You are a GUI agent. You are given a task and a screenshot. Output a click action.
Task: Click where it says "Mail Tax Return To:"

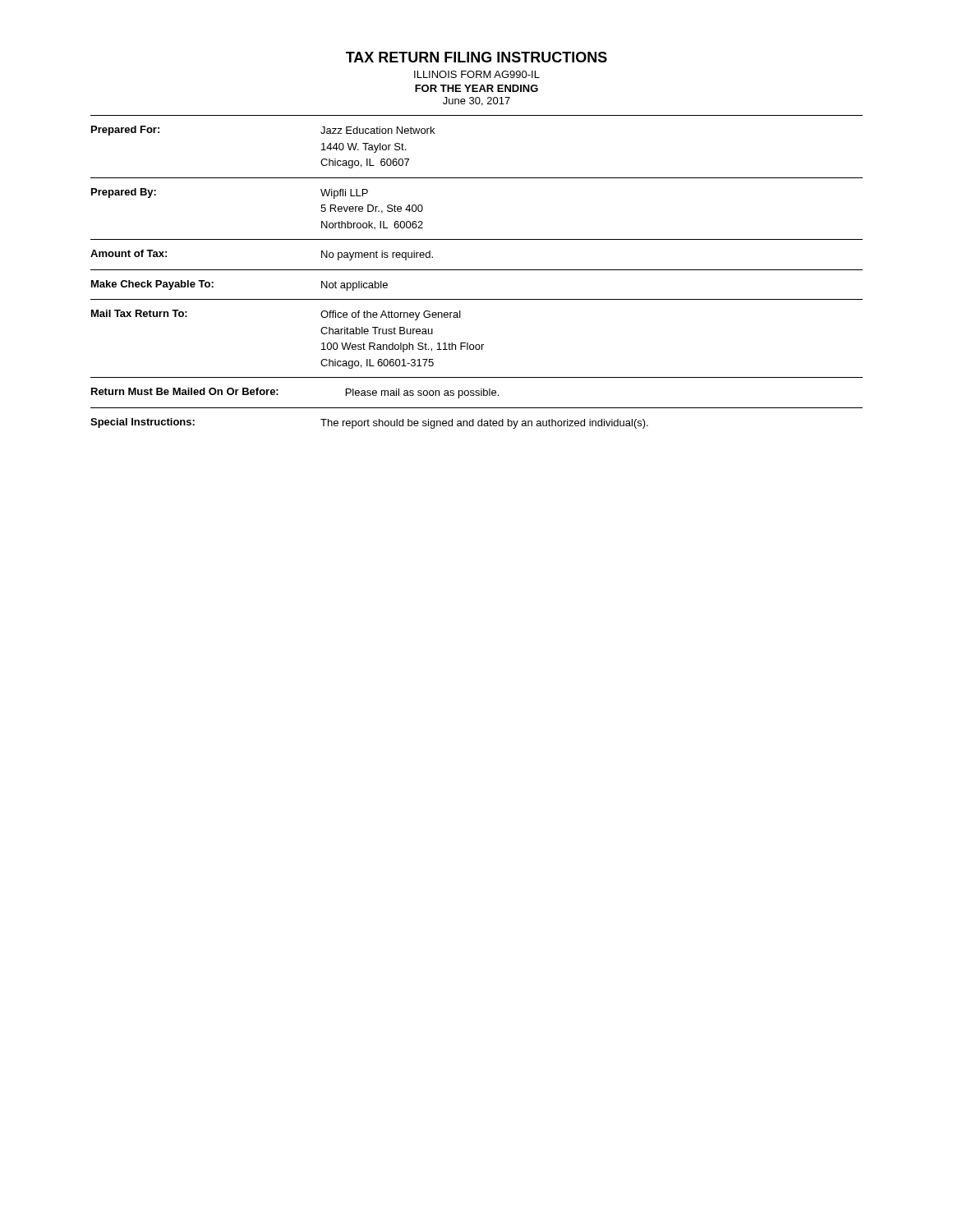click(139, 313)
